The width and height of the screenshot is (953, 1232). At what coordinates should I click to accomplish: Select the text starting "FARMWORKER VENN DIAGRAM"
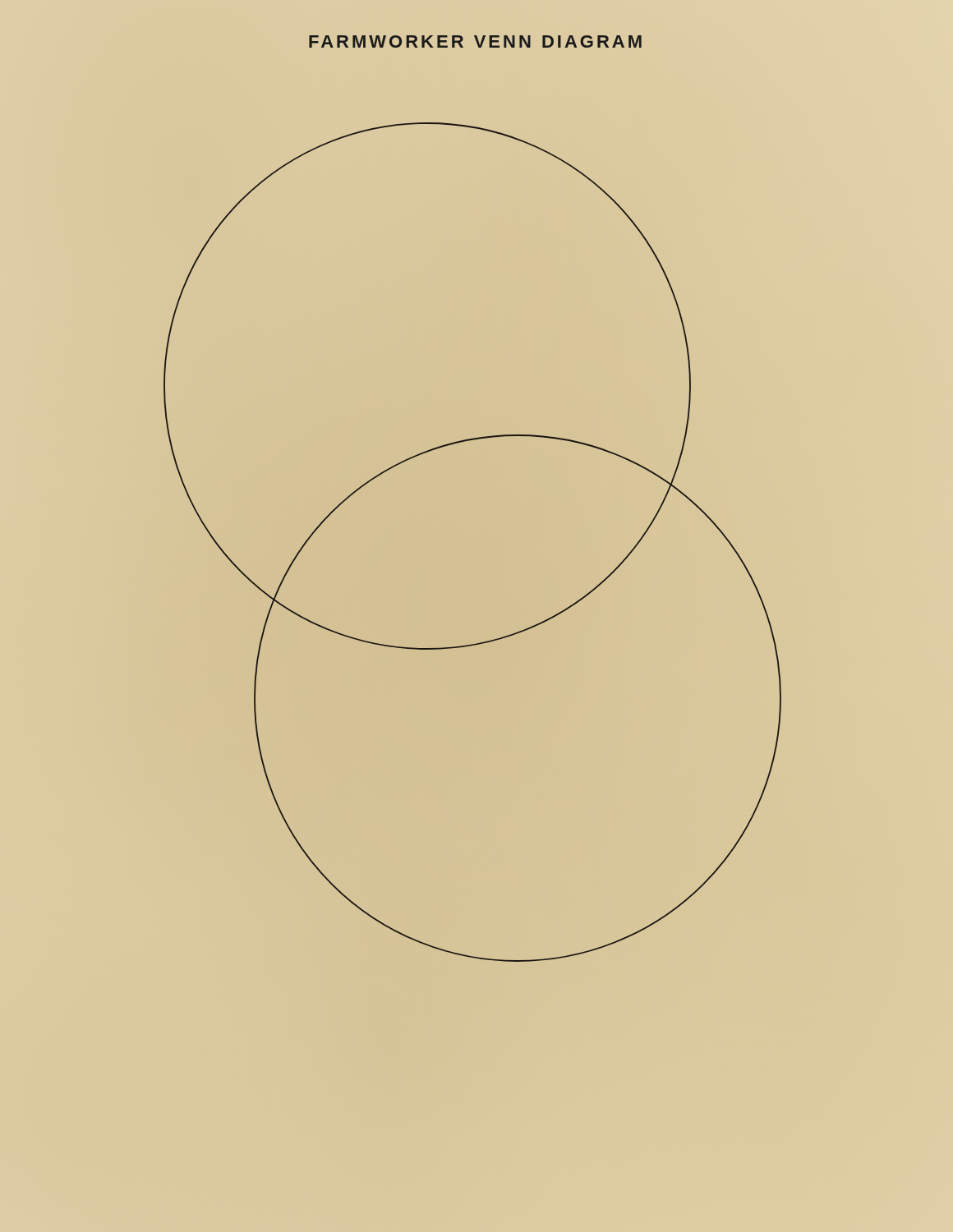pyautogui.click(x=476, y=41)
